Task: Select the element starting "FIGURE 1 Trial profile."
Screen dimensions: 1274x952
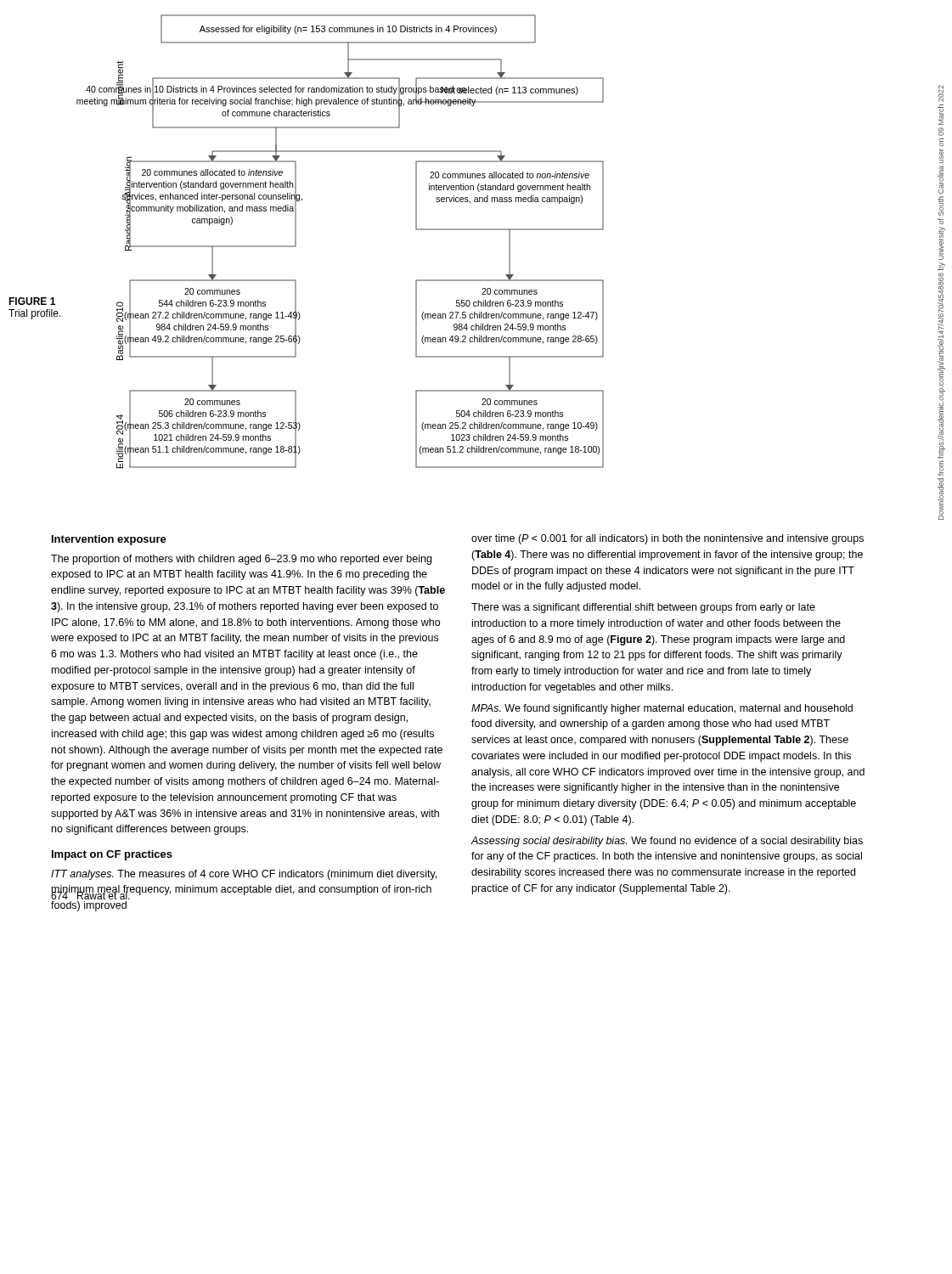Action: [35, 307]
